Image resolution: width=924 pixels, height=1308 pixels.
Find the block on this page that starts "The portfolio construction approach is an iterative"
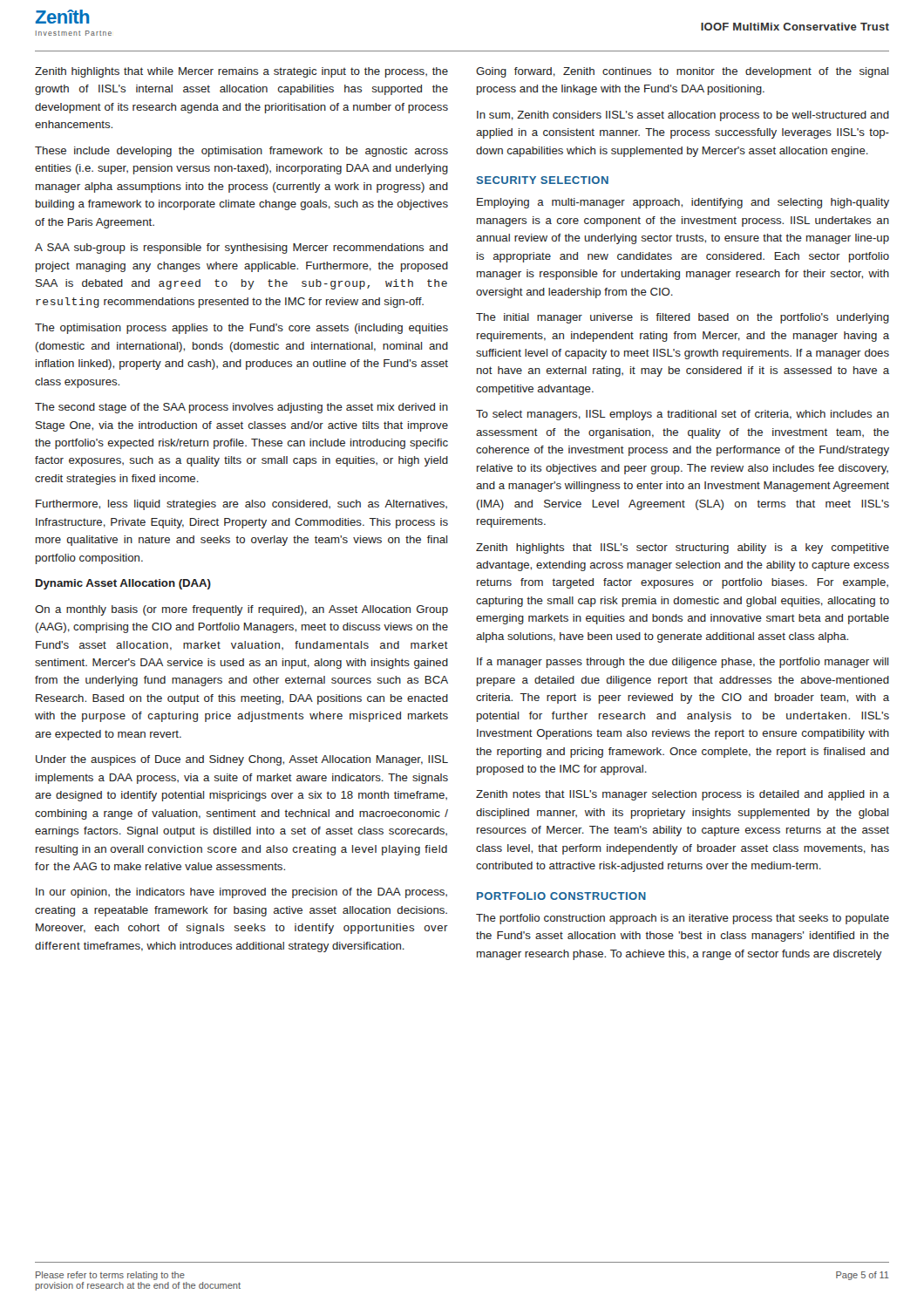683,936
